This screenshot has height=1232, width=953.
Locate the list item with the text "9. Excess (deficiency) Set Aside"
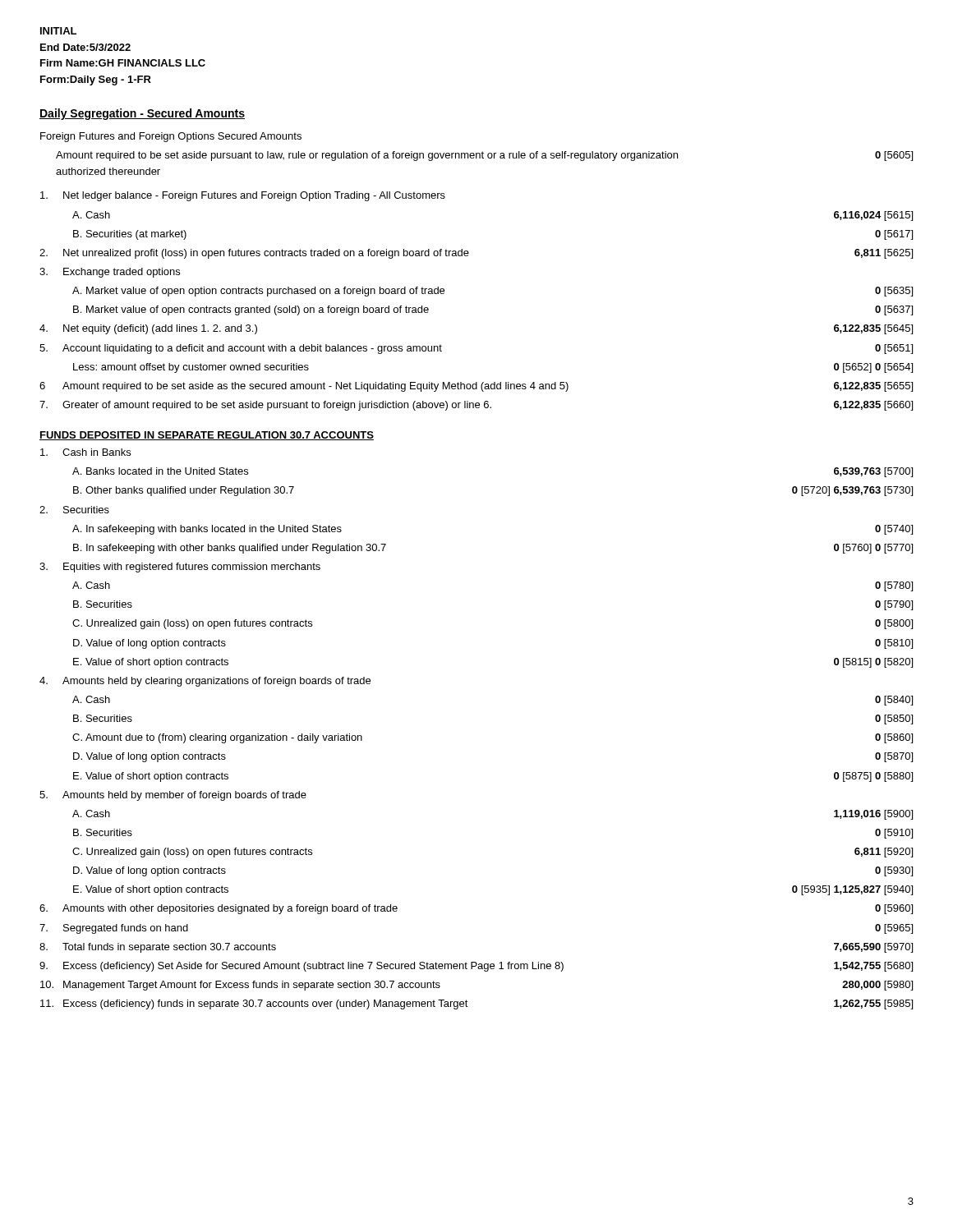click(476, 966)
